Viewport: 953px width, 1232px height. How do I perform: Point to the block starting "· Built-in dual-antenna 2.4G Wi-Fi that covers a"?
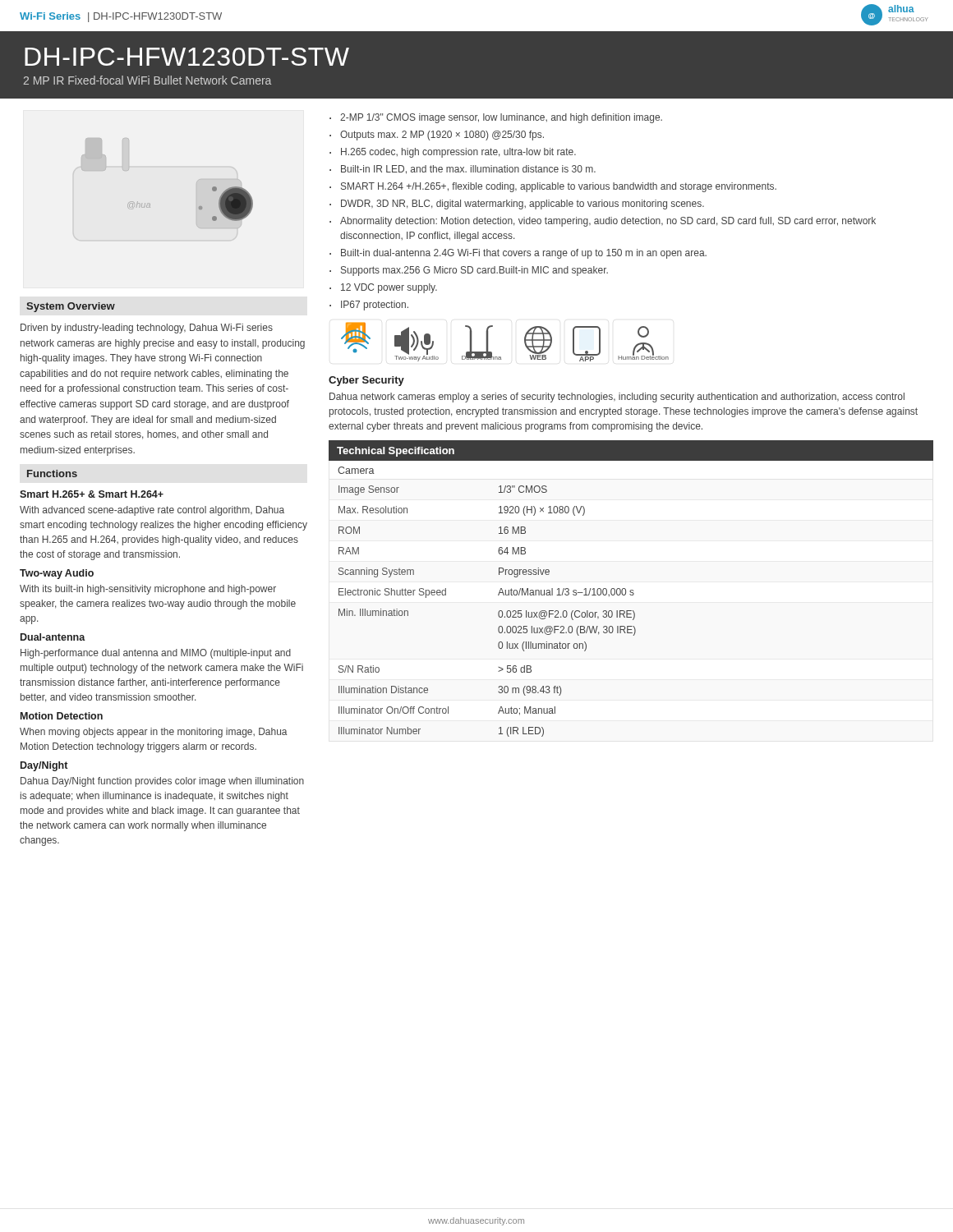pyautogui.click(x=518, y=253)
